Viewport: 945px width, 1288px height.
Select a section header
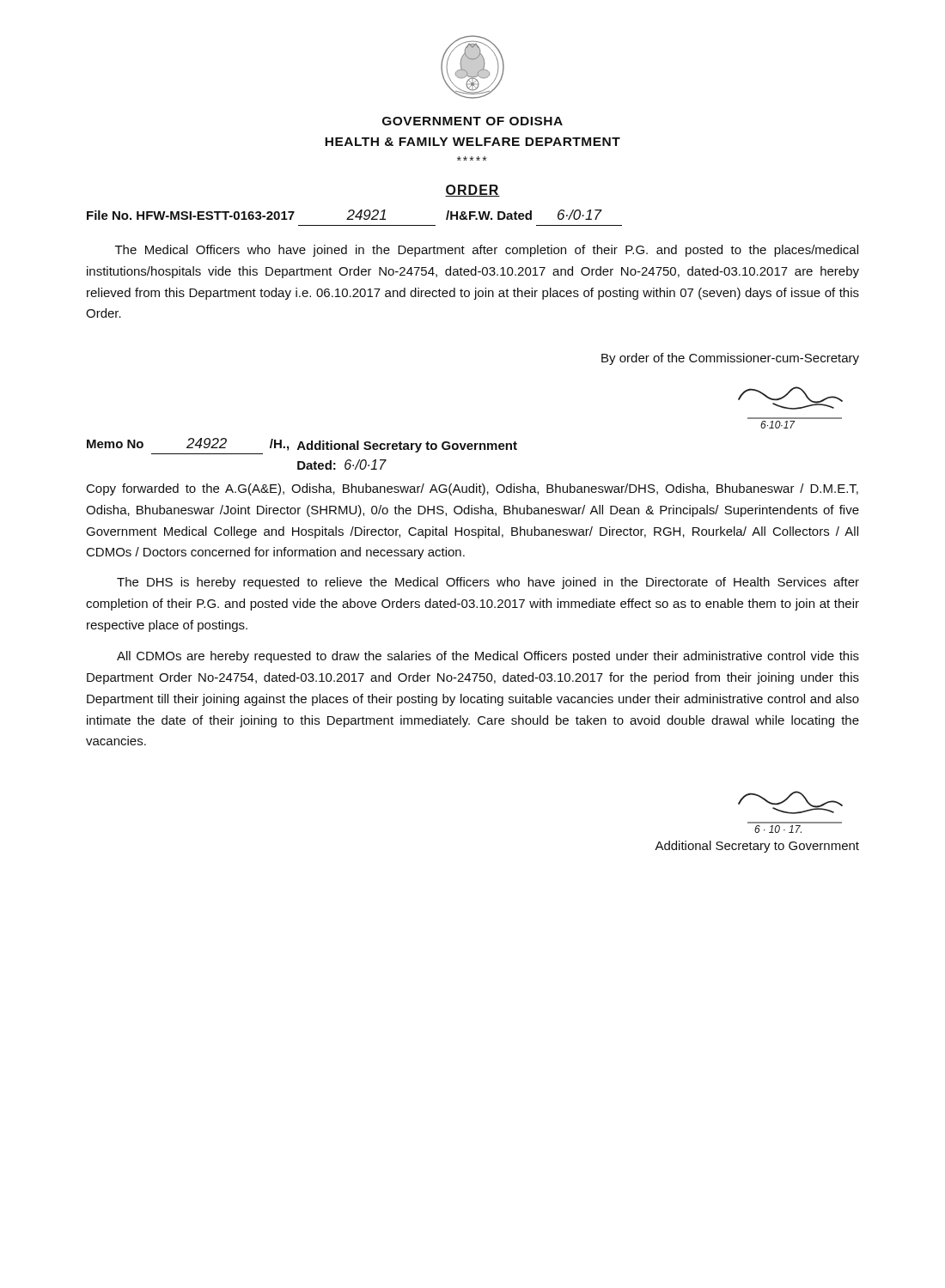coord(472,190)
